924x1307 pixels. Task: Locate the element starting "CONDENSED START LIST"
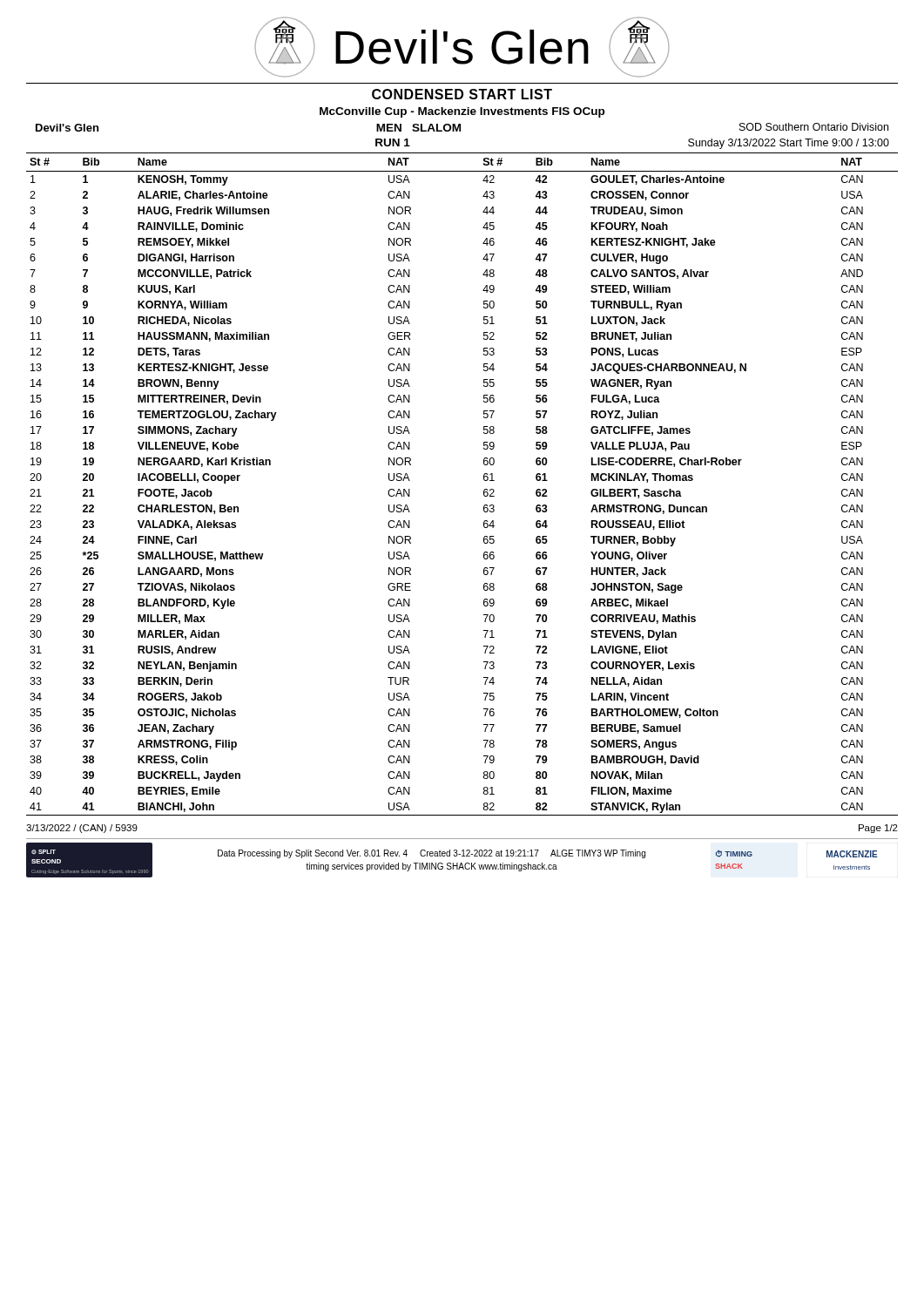coord(462,95)
